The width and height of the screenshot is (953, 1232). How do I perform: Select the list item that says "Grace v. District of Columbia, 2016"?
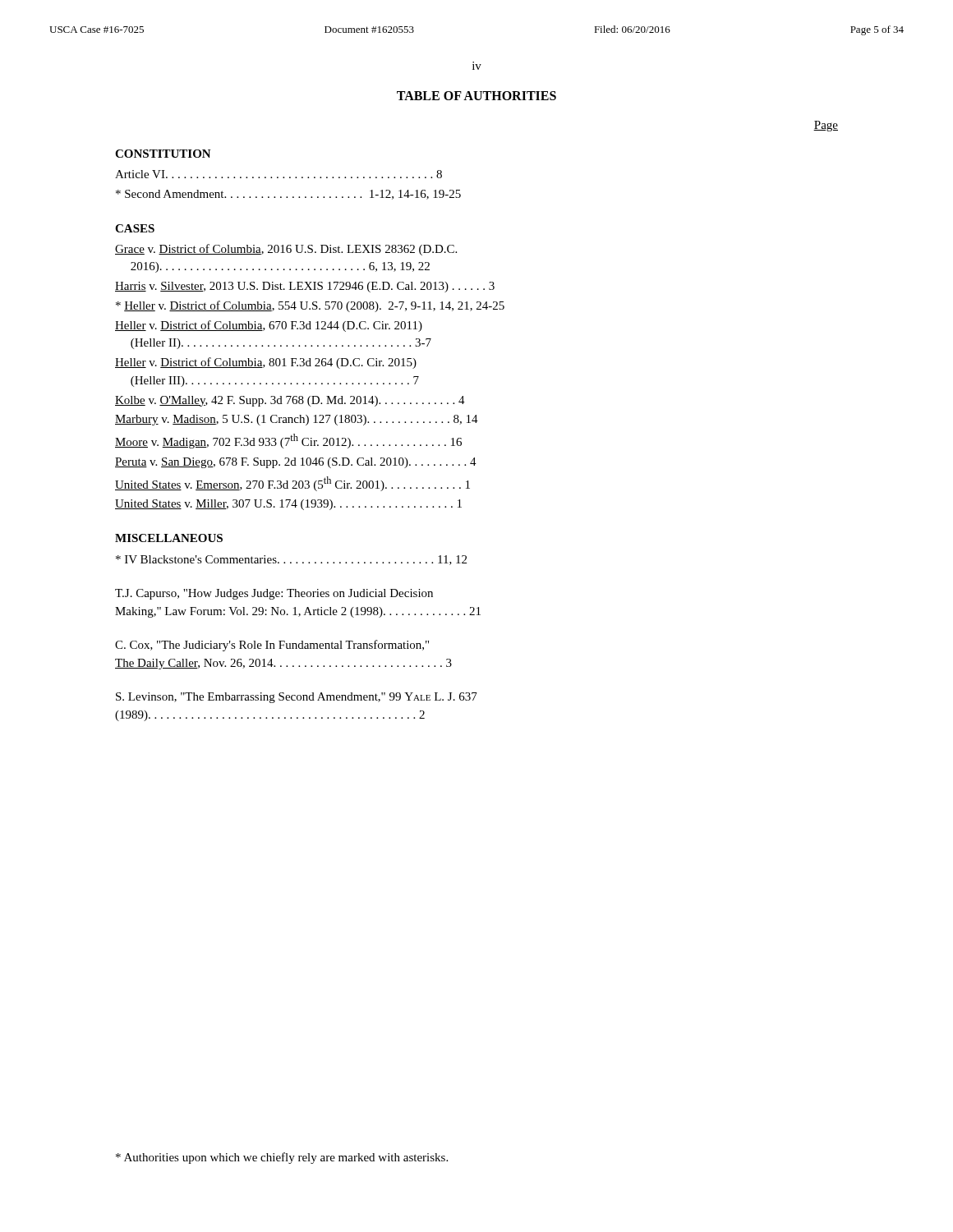click(286, 257)
